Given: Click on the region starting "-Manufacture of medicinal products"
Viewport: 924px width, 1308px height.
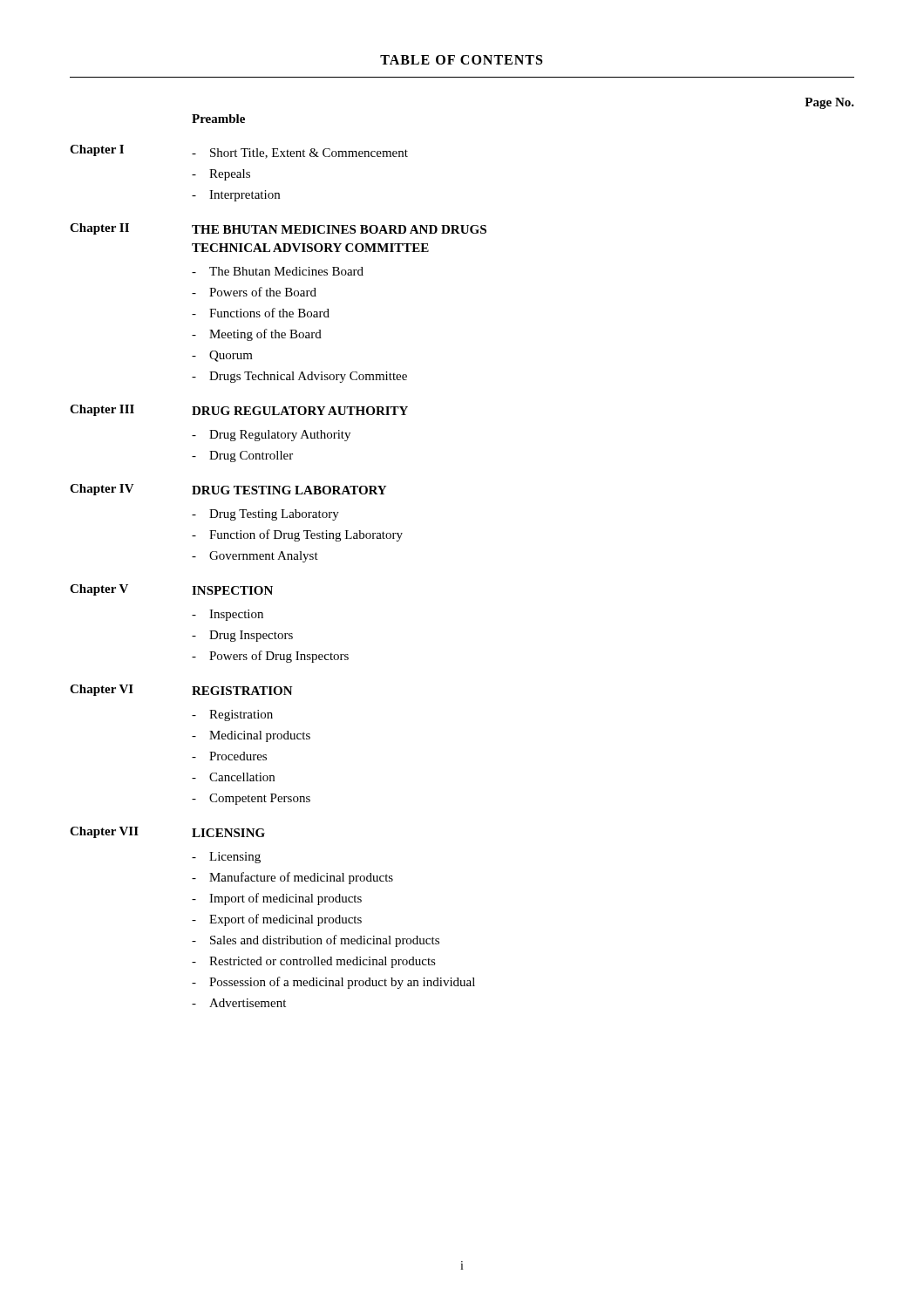Looking at the screenshot, I should pos(292,877).
